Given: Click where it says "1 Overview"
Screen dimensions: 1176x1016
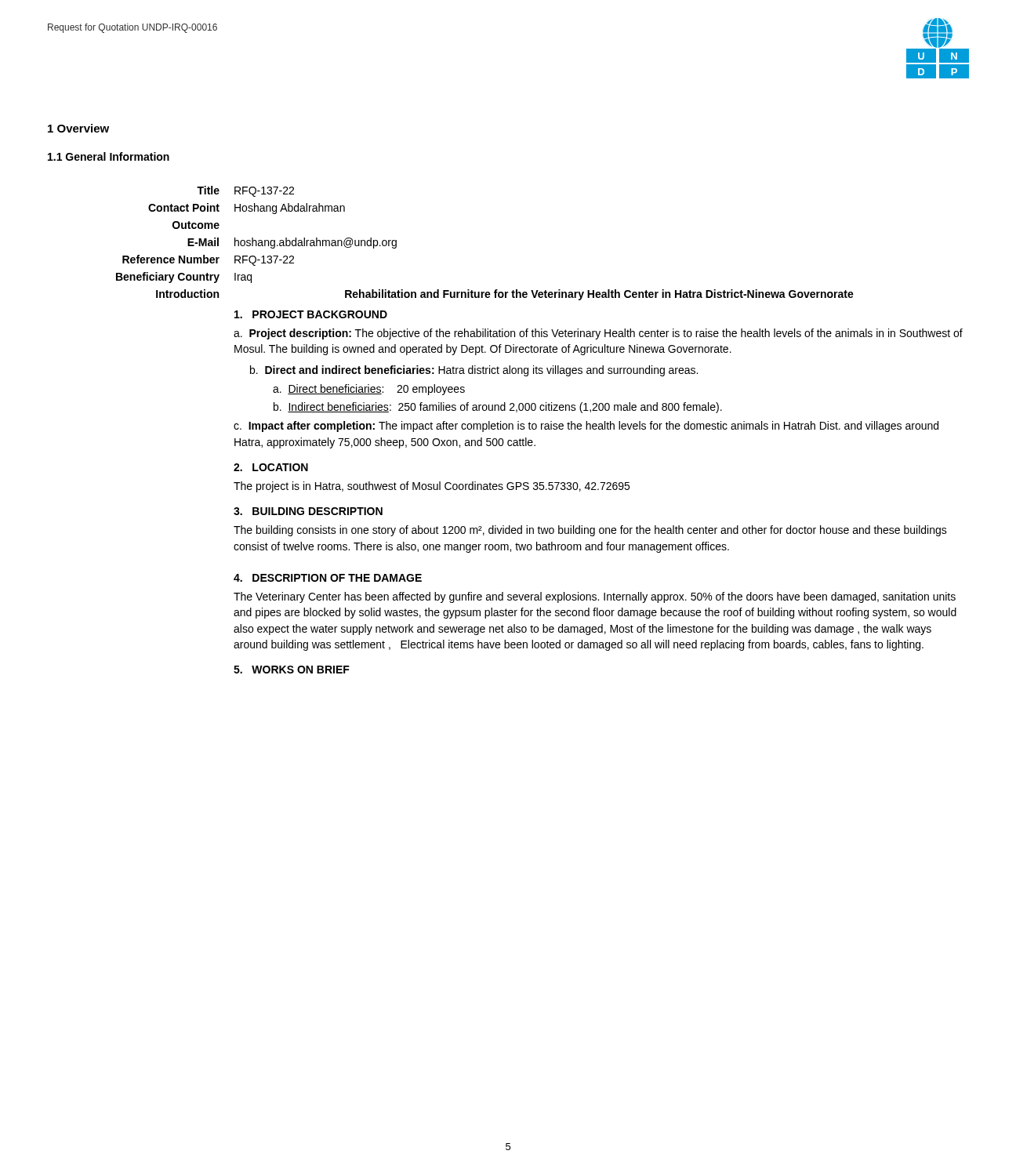Looking at the screenshot, I should (78, 128).
